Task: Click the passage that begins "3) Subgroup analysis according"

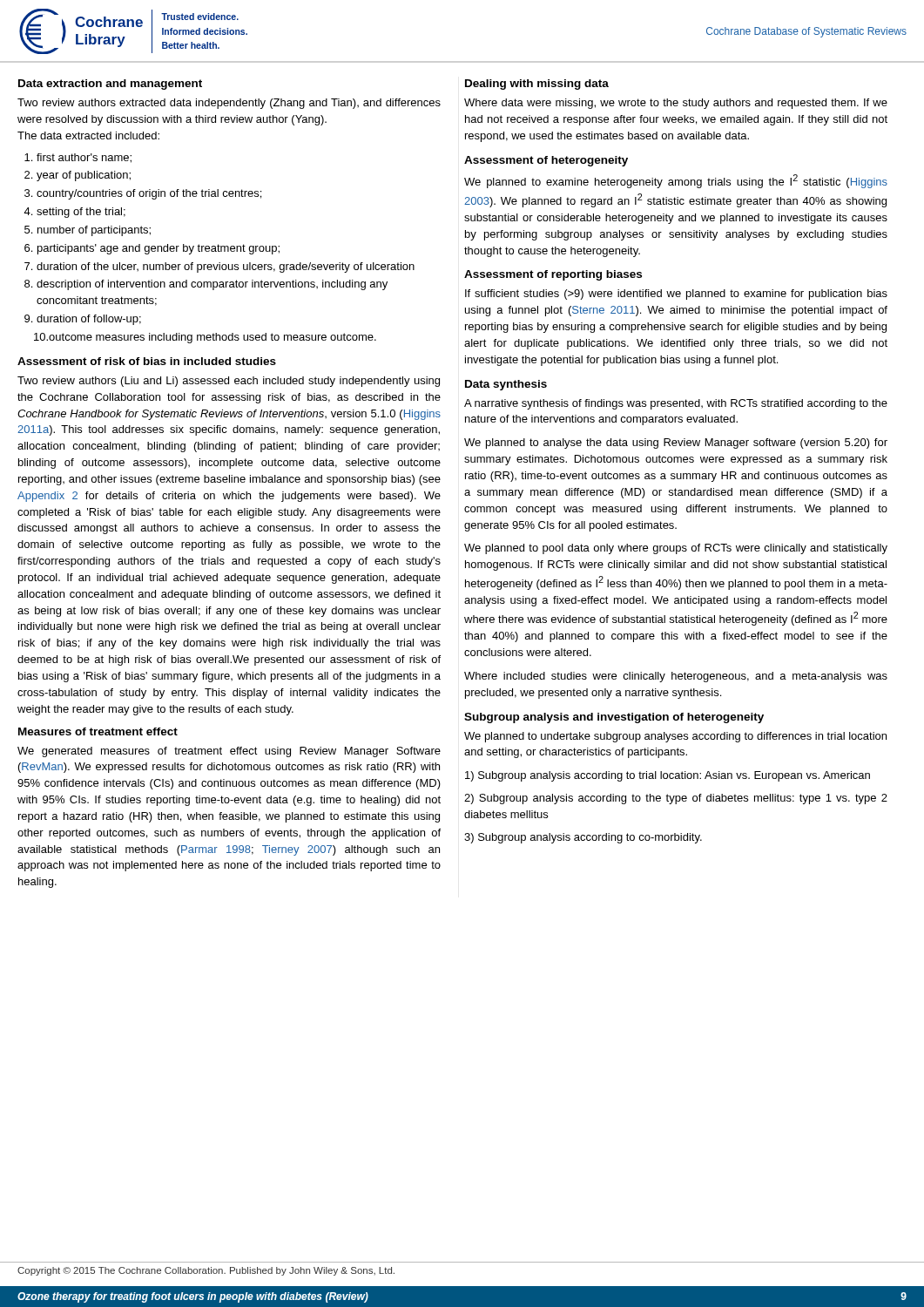Action: (x=583, y=837)
